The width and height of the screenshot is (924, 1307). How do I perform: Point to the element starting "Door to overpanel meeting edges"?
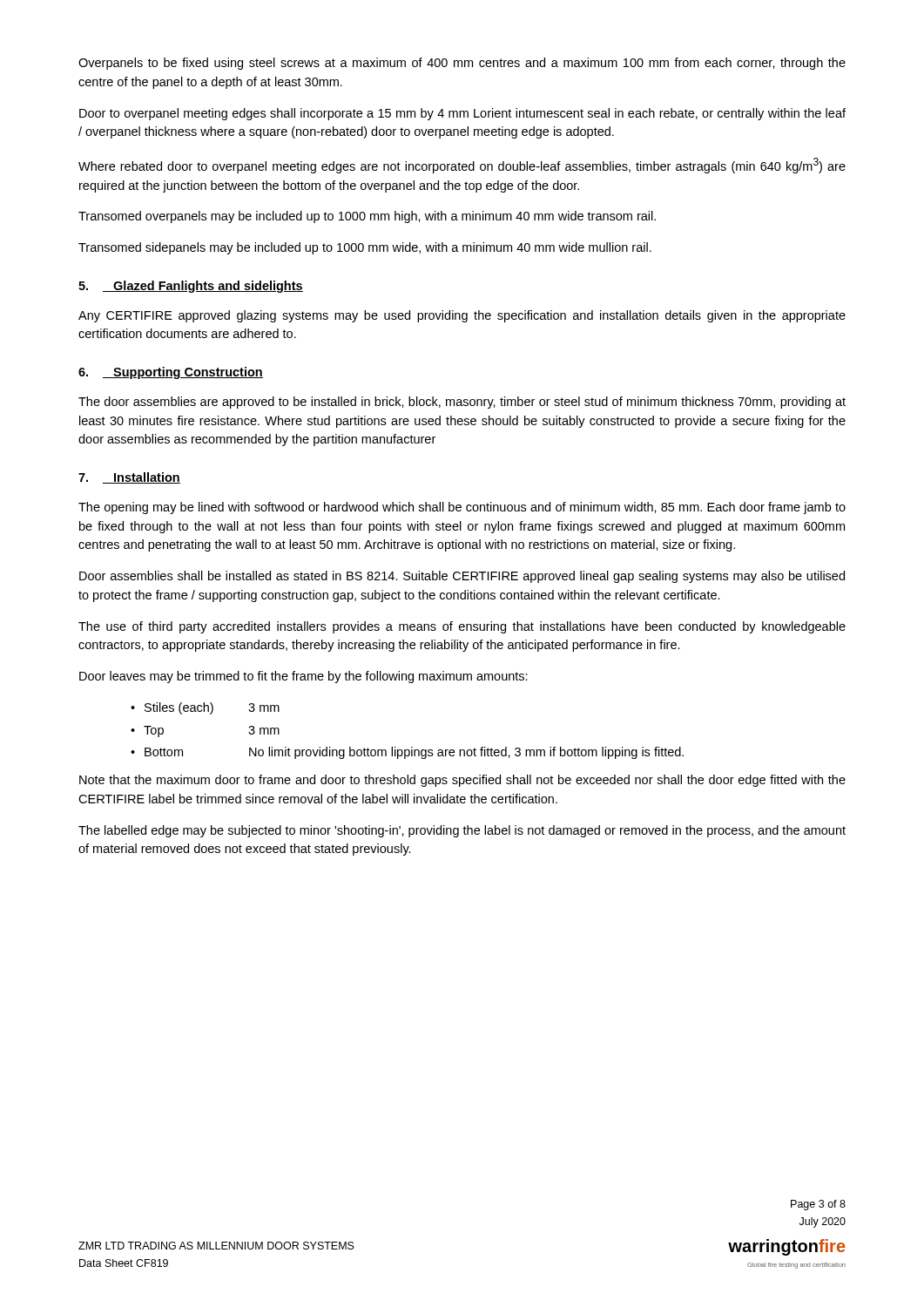(462, 122)
